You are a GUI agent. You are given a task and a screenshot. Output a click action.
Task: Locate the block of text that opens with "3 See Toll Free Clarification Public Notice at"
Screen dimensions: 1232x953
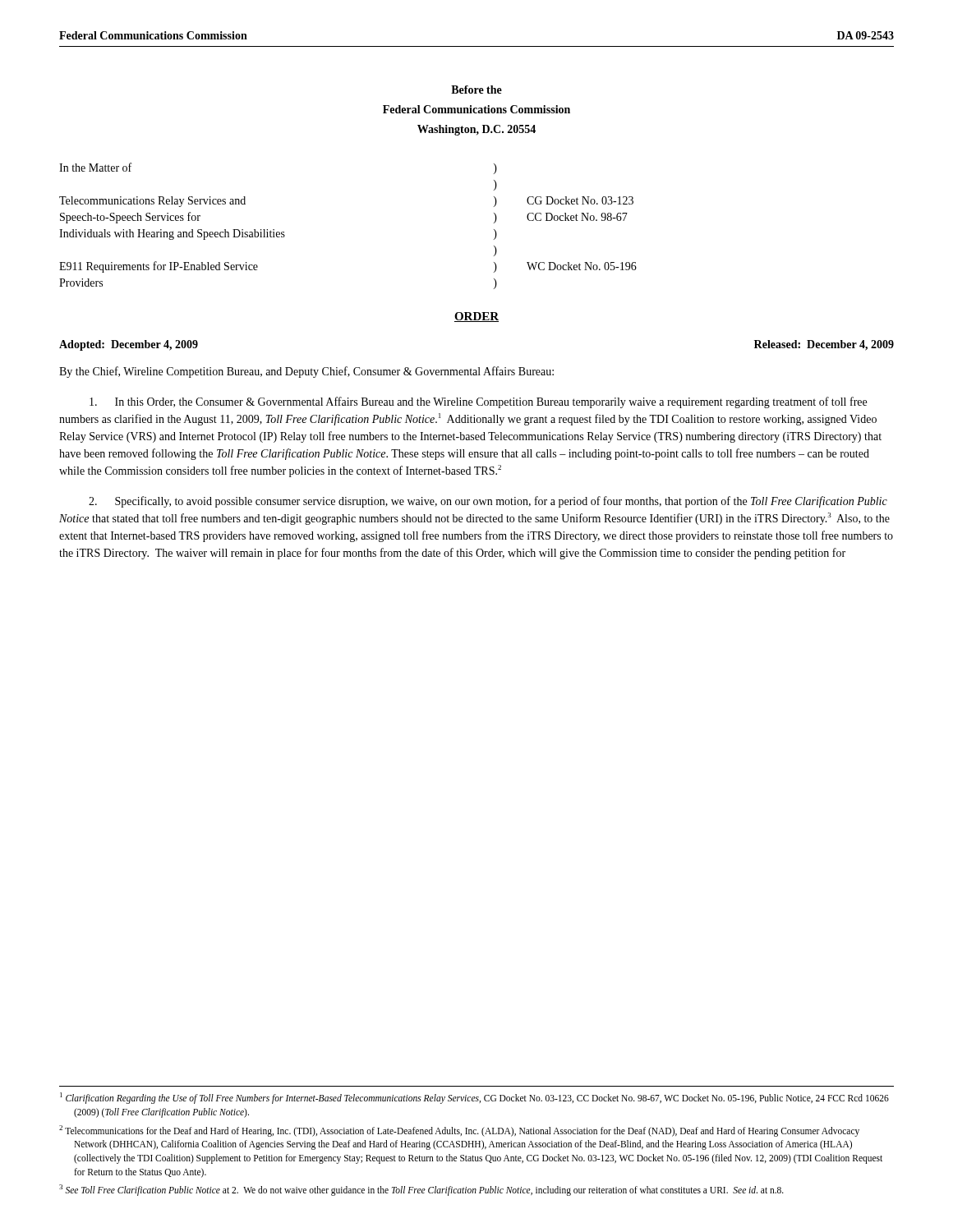pos(422,1190)
